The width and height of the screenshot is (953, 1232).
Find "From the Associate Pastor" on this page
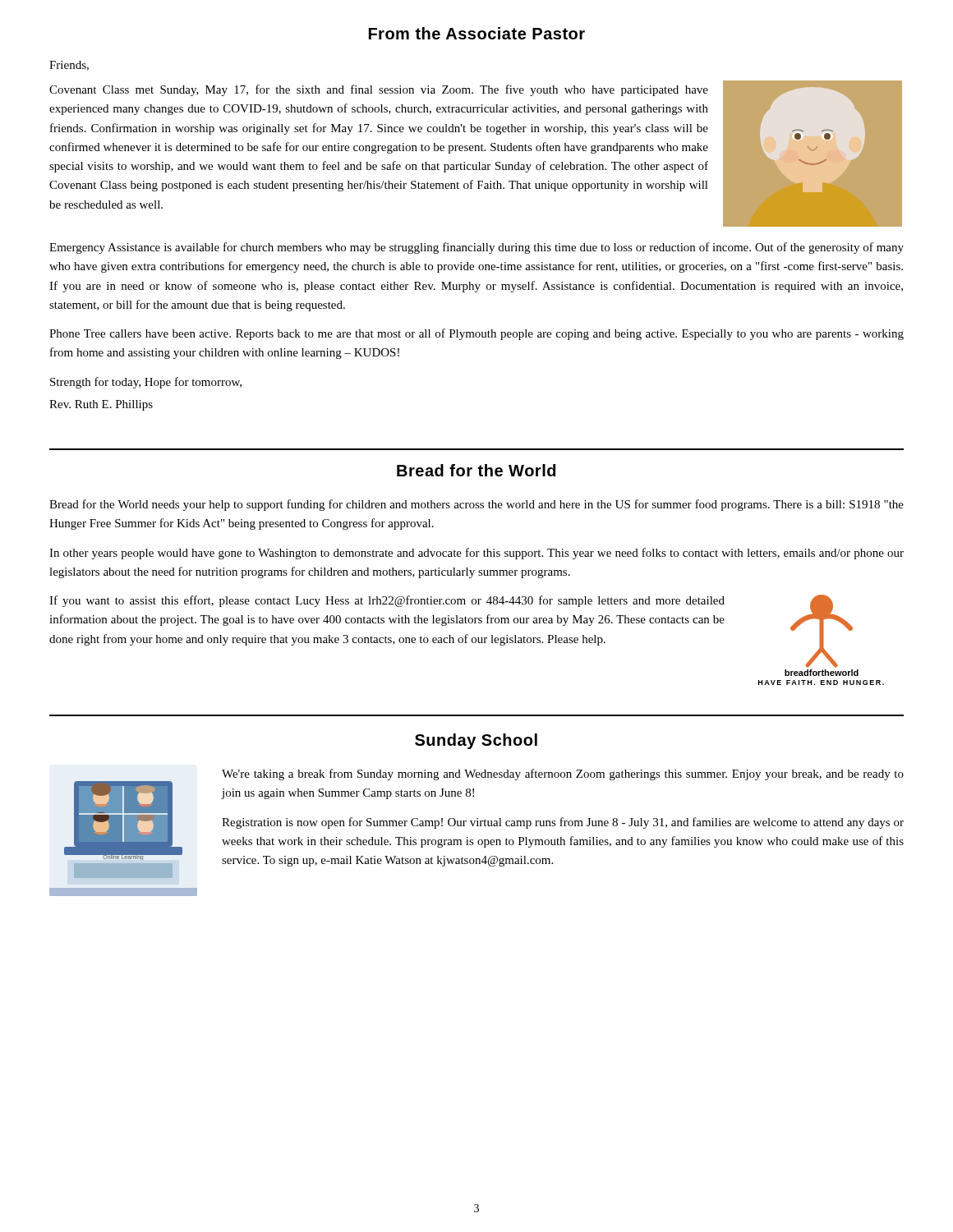coord(476,34)
